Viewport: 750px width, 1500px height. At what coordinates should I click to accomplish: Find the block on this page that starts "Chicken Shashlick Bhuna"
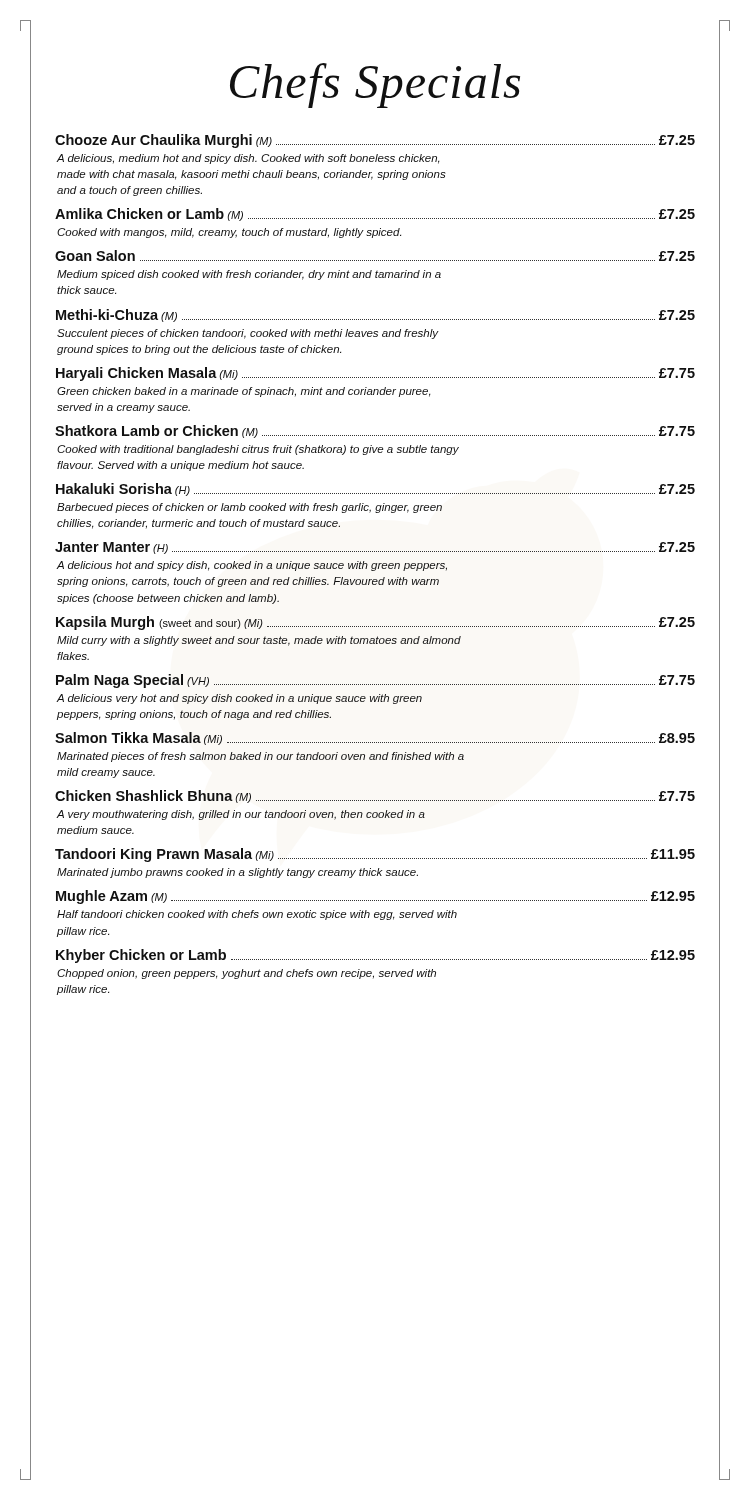[375, 813]
